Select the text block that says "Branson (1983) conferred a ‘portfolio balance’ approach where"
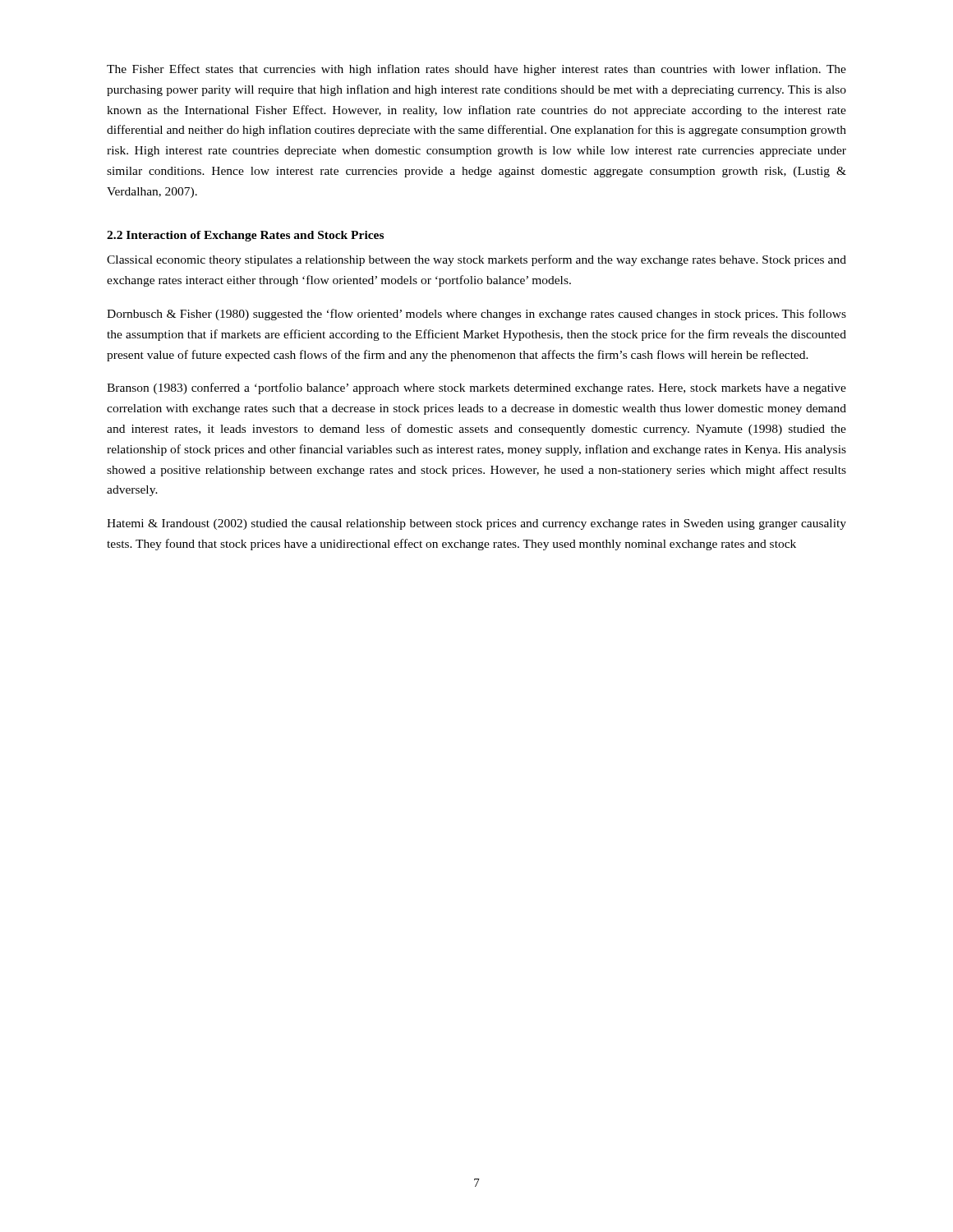The image size is (953, 1232). [x=476, y=439]
